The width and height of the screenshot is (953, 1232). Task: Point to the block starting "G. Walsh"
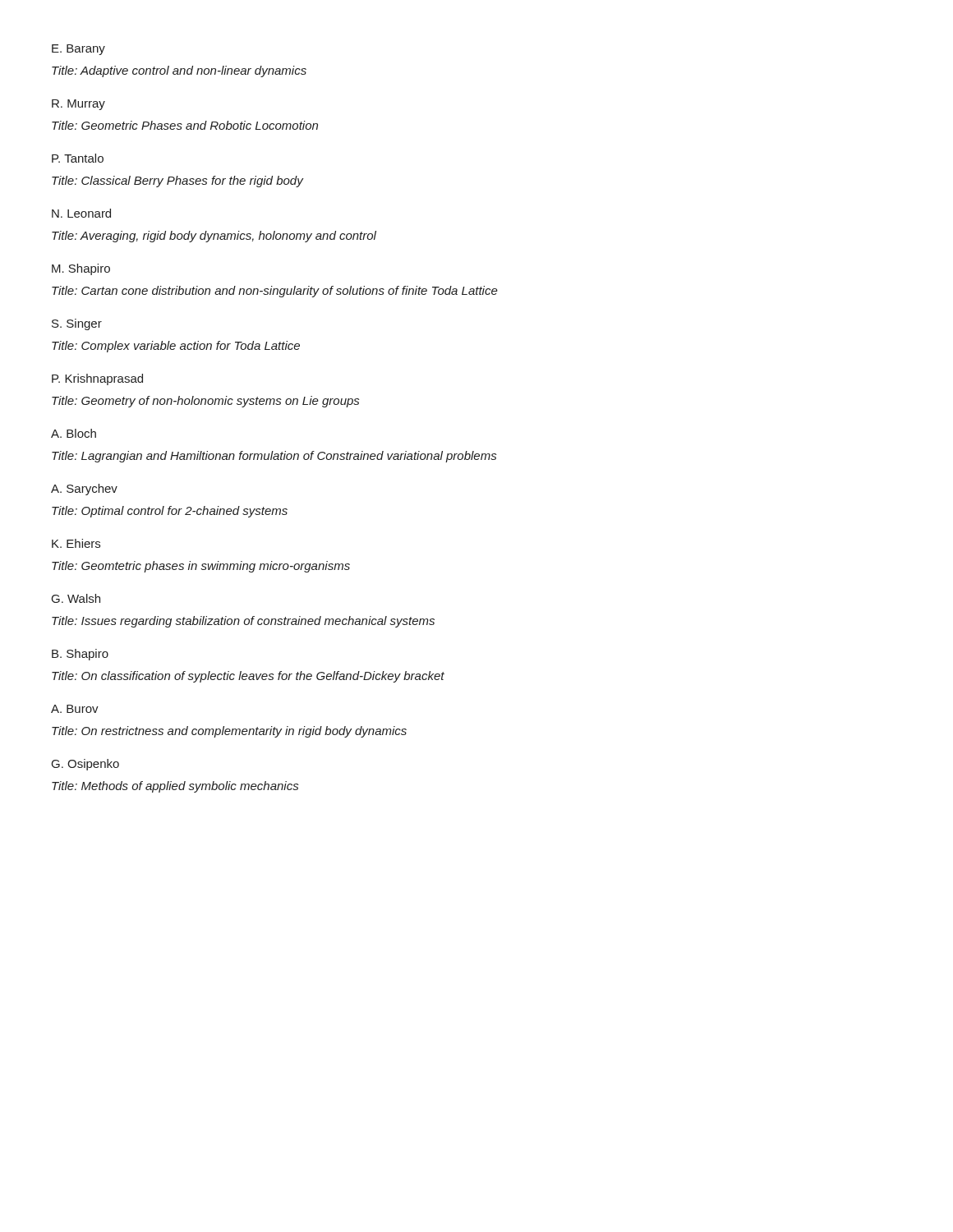[76, 598]
